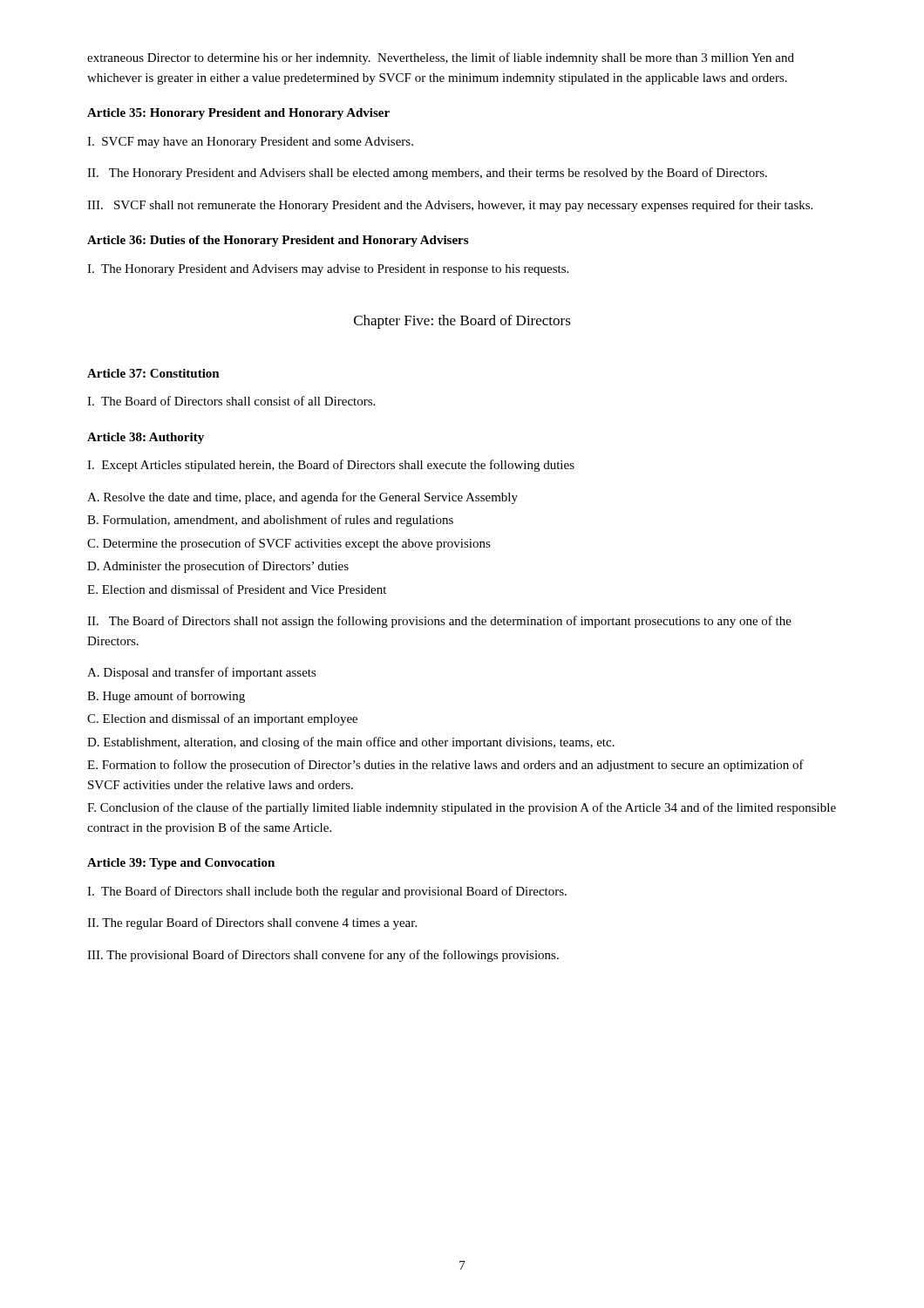The width and height of the screenshot is (924, 1308).
Task: Click on the text starting "extraneous Director to determine his or her indemnity."
Action: point(441,67)
